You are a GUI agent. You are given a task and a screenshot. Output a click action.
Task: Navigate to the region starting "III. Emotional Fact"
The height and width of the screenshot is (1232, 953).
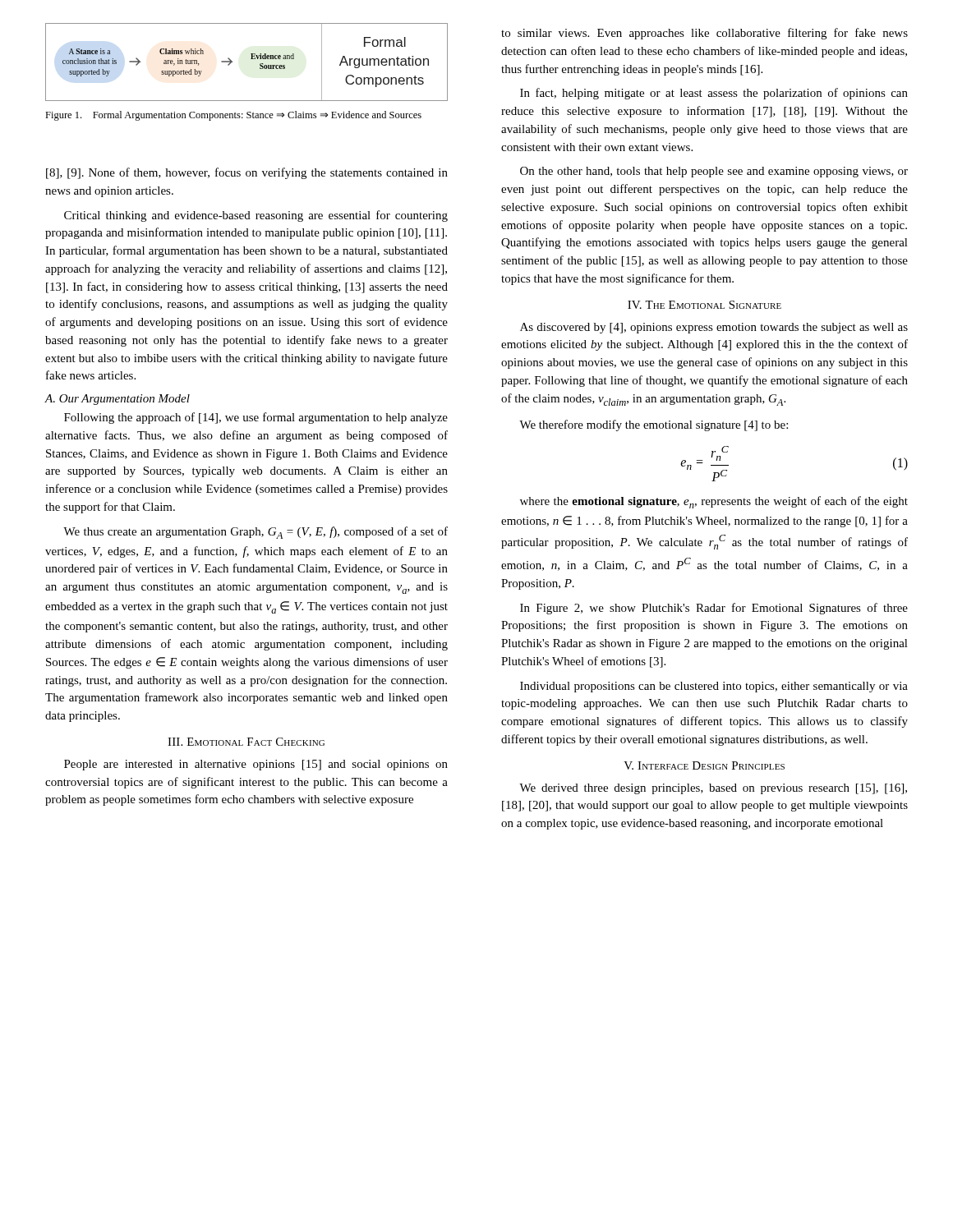pyautogui.click(x=246, y=742)
